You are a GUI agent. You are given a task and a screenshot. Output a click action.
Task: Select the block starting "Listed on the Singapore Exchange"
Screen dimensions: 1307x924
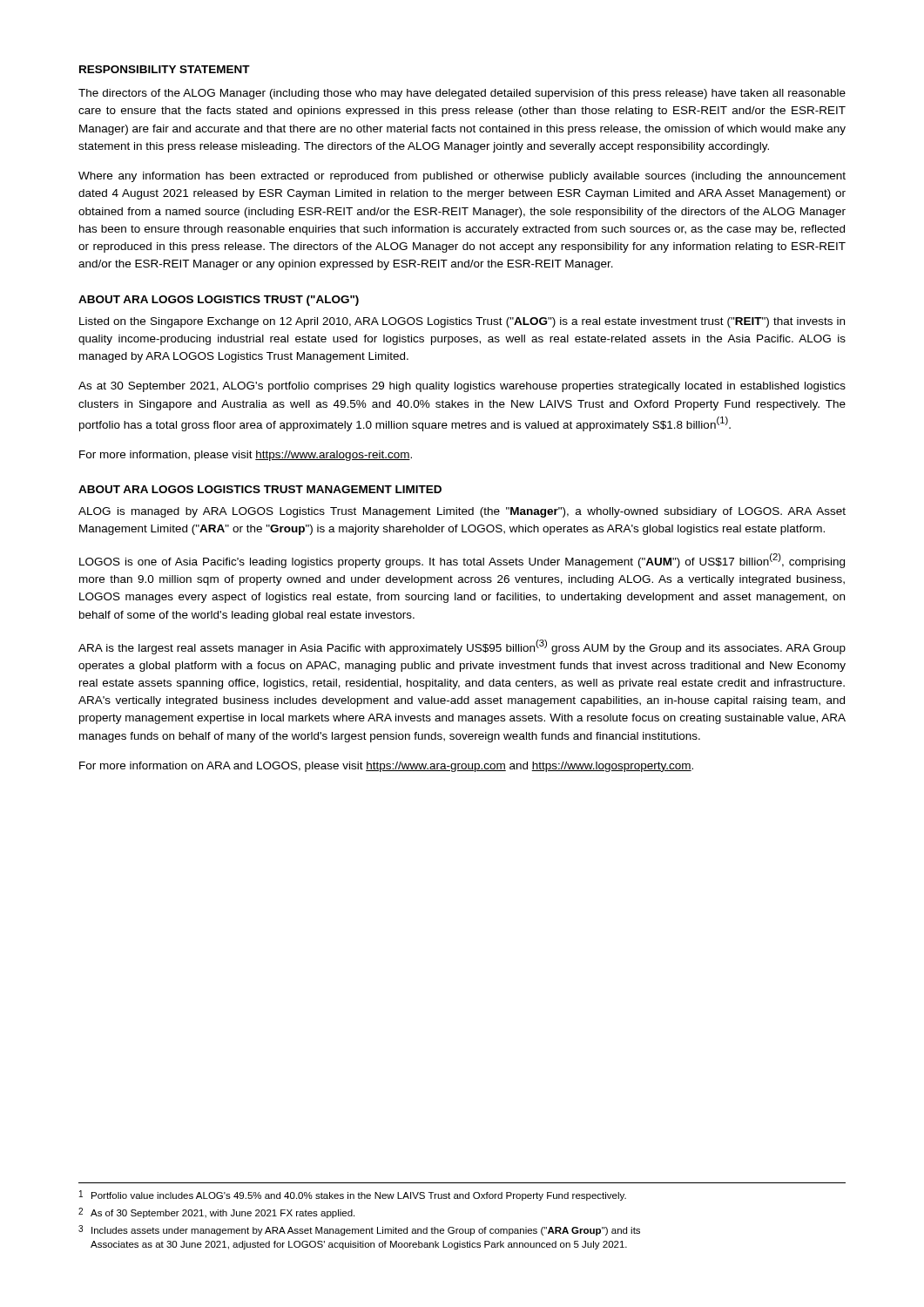coord(462,339)
